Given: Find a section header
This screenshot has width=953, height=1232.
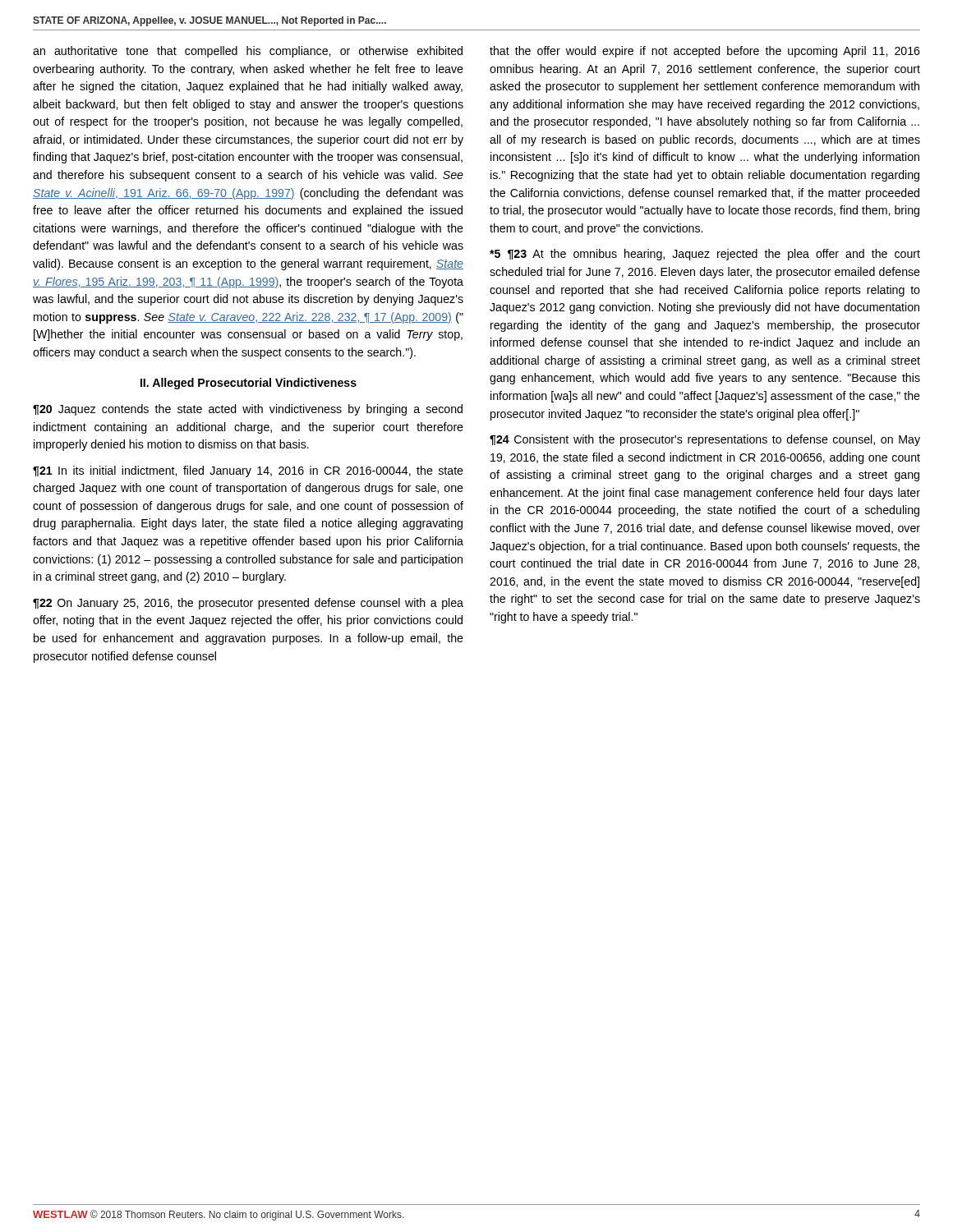Looking at the screenshot, I should click(248, 383).
